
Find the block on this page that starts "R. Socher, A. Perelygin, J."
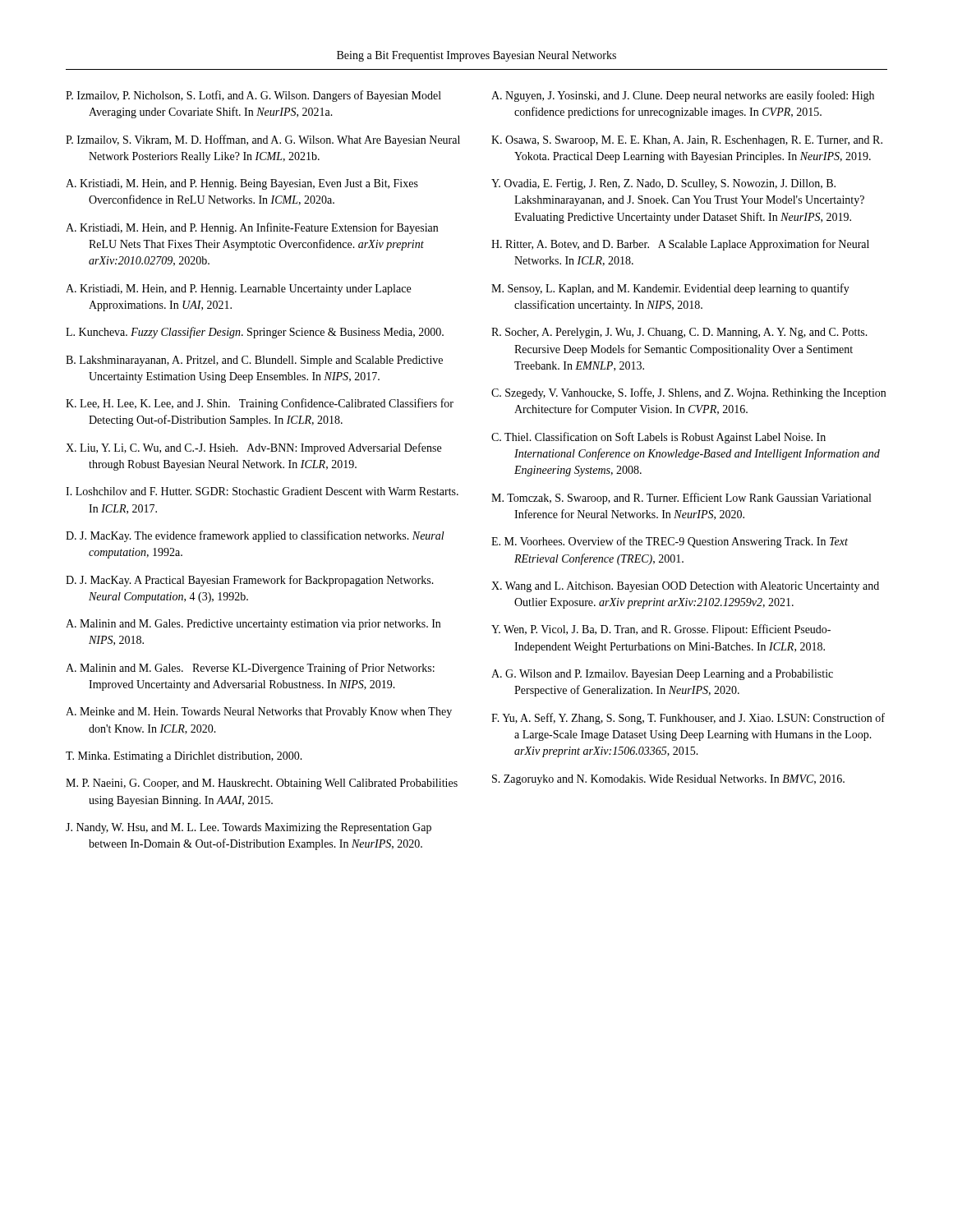680,349
